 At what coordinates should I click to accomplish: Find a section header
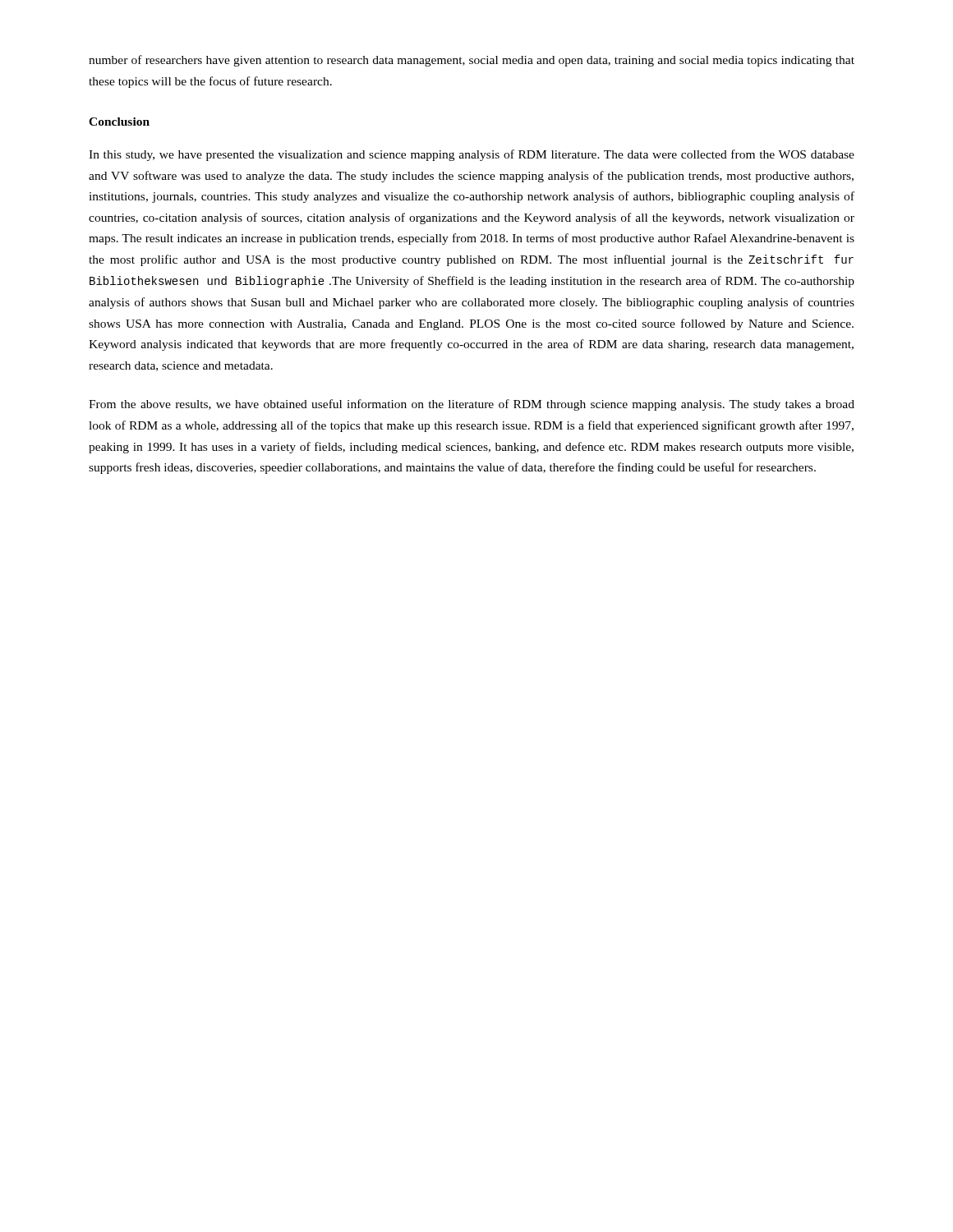point(119,121)
